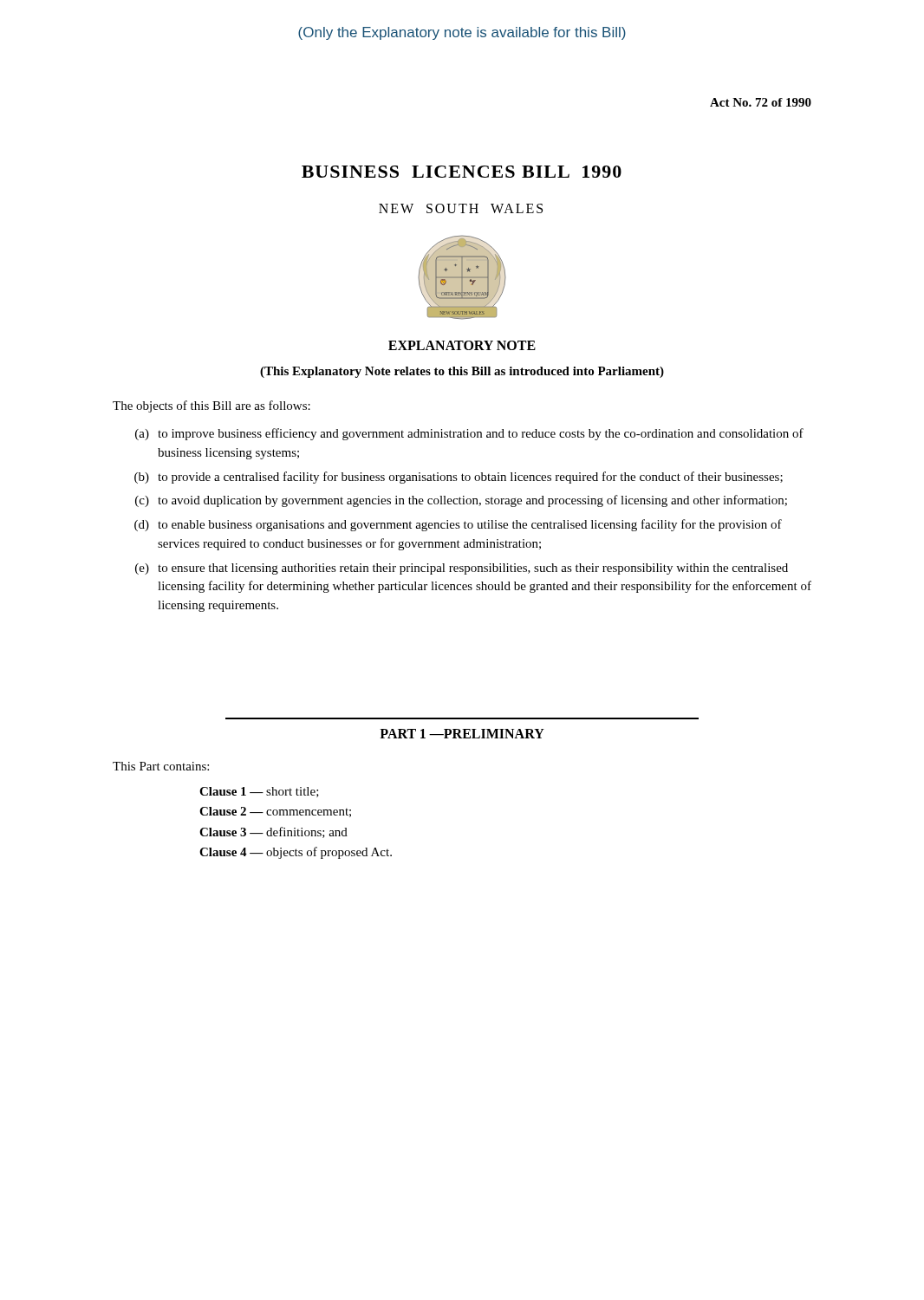The width and height of the screenshot is (924, 1300).
Task: Find "EXPLANATORY NOTE" on this page
Action: pyautogui.click(x=462, y=345)
